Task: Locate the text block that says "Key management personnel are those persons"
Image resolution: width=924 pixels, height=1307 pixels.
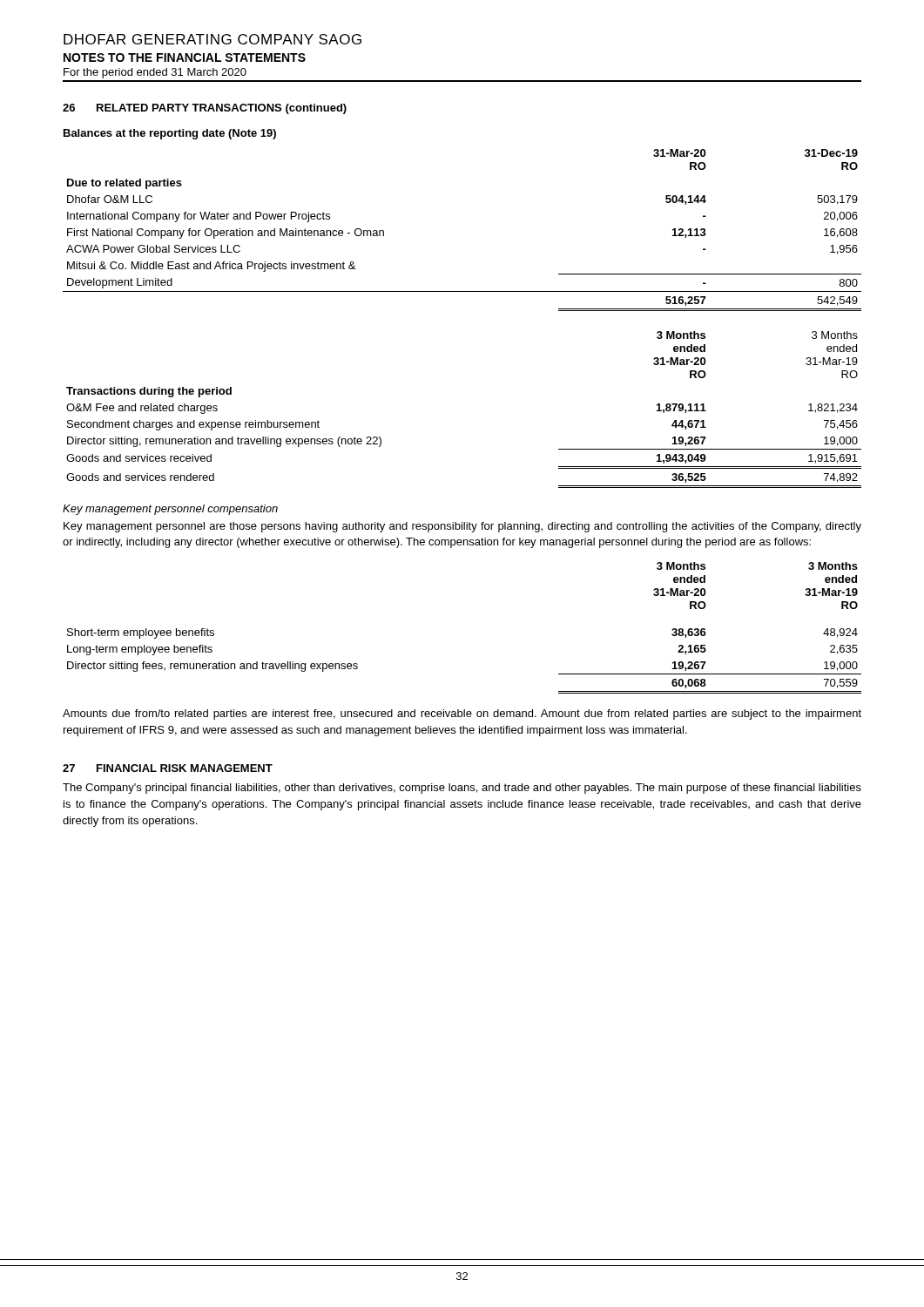Action: tap(462, 534)
